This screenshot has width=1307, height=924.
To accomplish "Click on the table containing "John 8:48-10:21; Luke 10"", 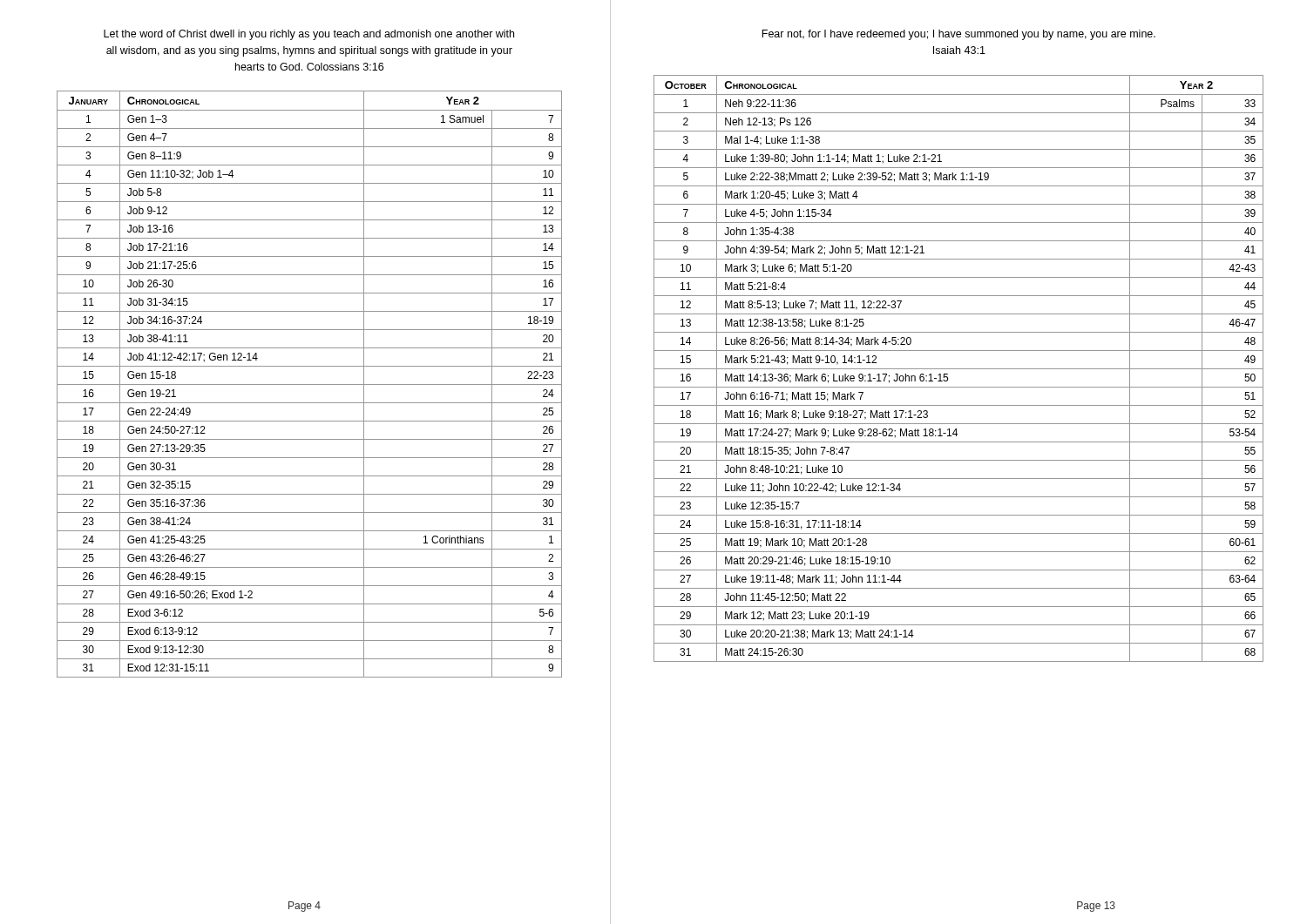I will point(959,368).
